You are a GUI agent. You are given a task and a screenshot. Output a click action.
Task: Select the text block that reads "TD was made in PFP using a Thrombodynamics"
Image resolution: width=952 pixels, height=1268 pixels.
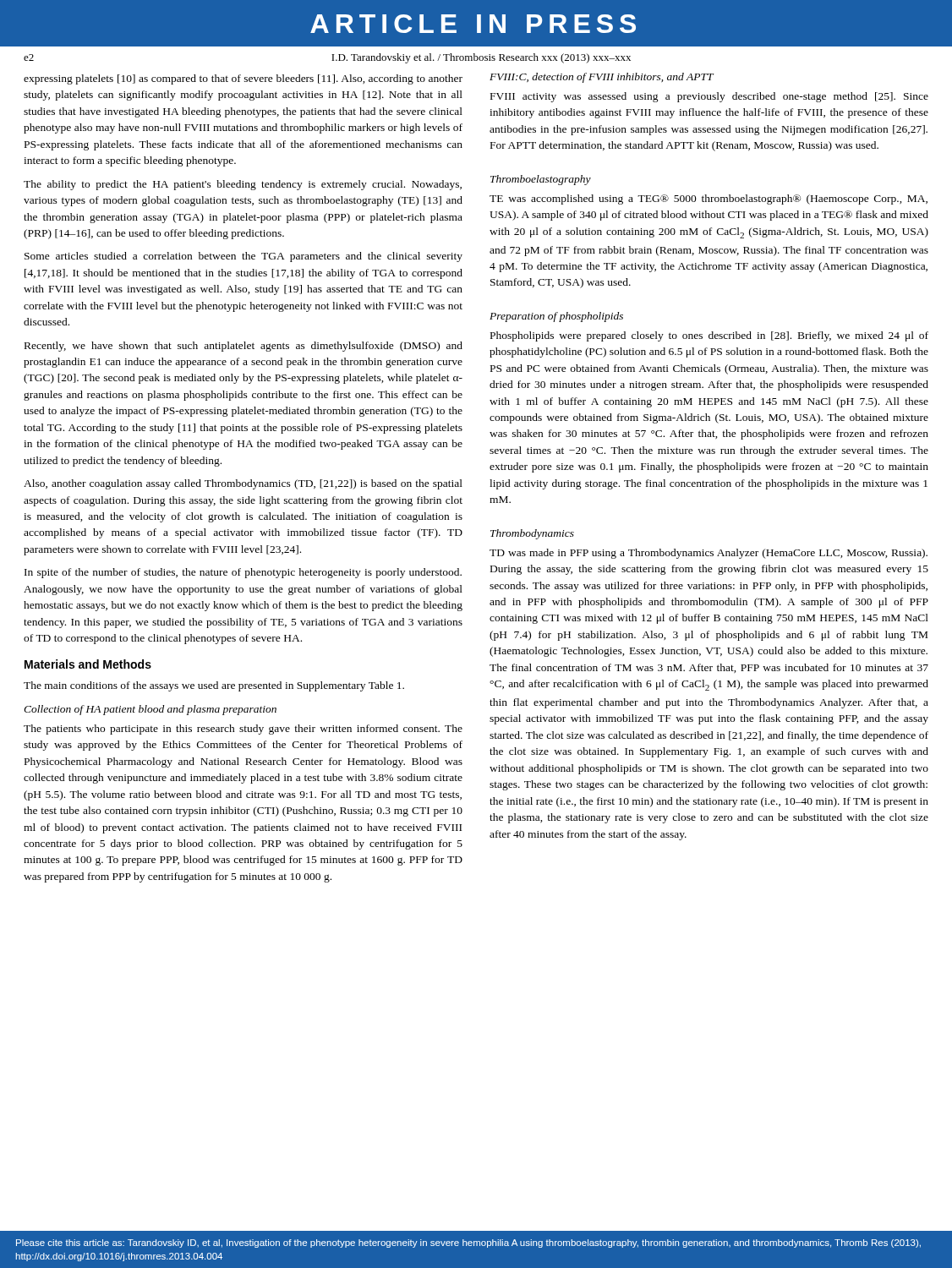[709, 693]
